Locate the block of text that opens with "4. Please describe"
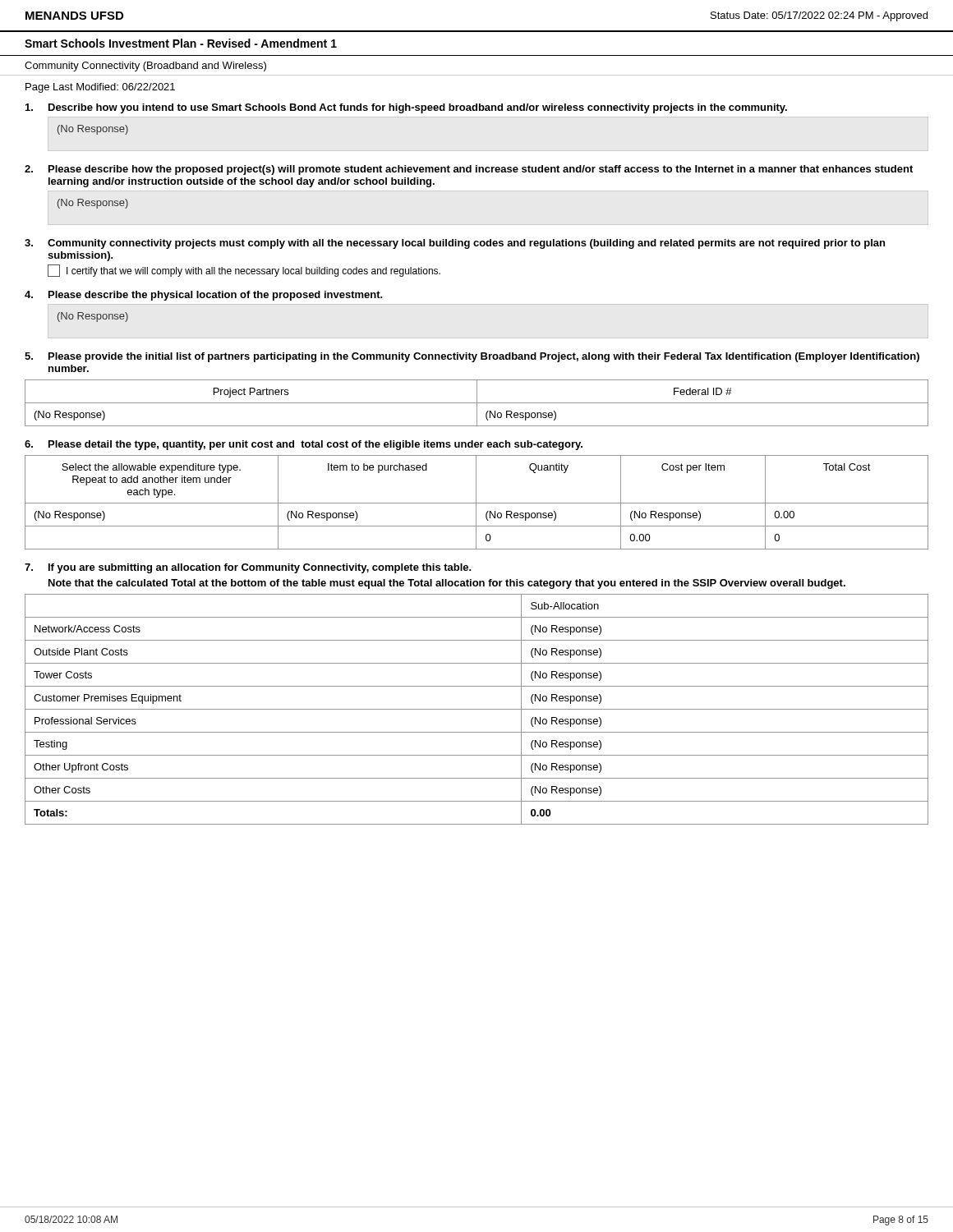This screenshot has height=1232, width=953. point(203,296)
